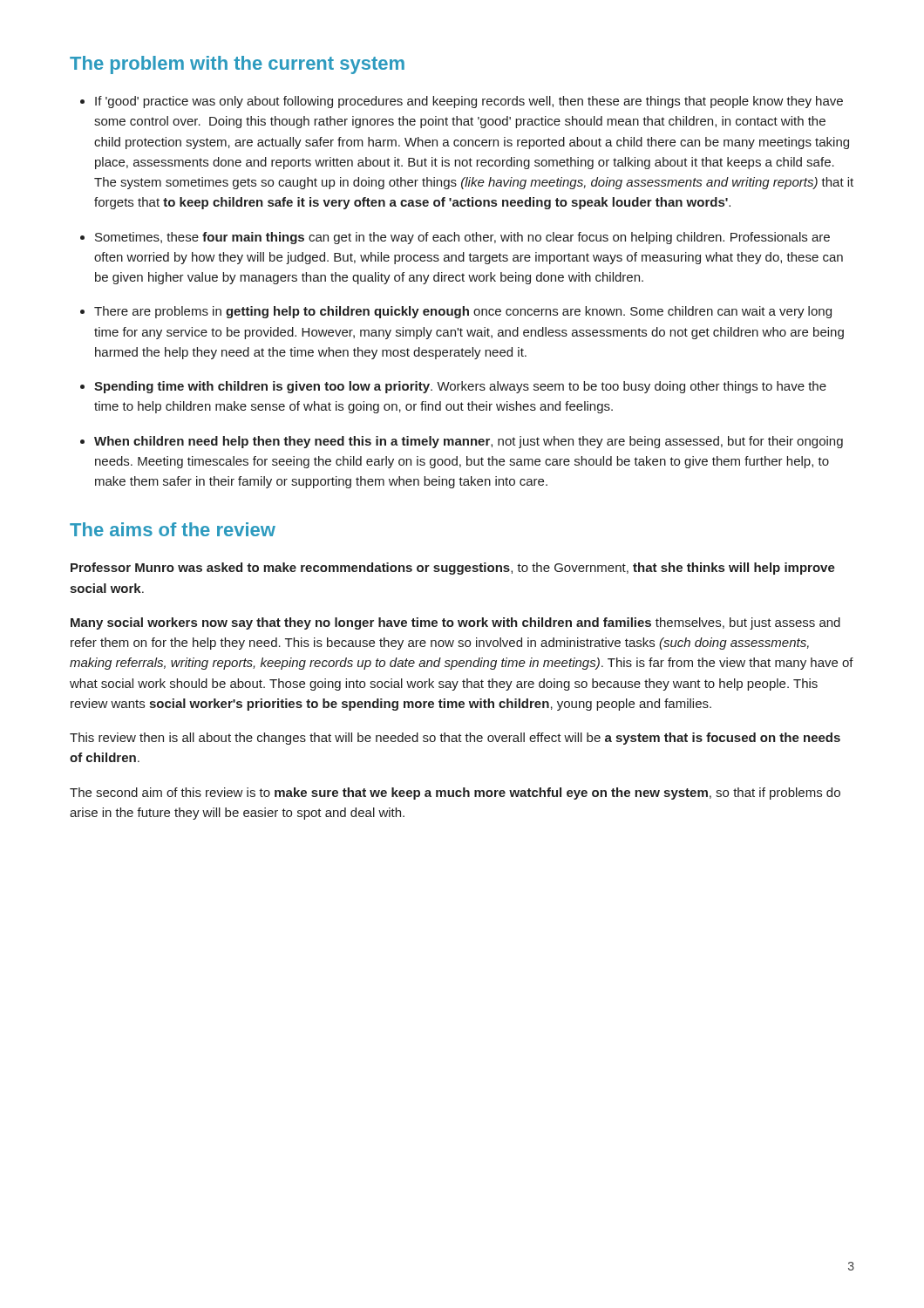Navigate to the region starting "When children need help then they need"
This screenshot has width=924, height=1308.
469,461
